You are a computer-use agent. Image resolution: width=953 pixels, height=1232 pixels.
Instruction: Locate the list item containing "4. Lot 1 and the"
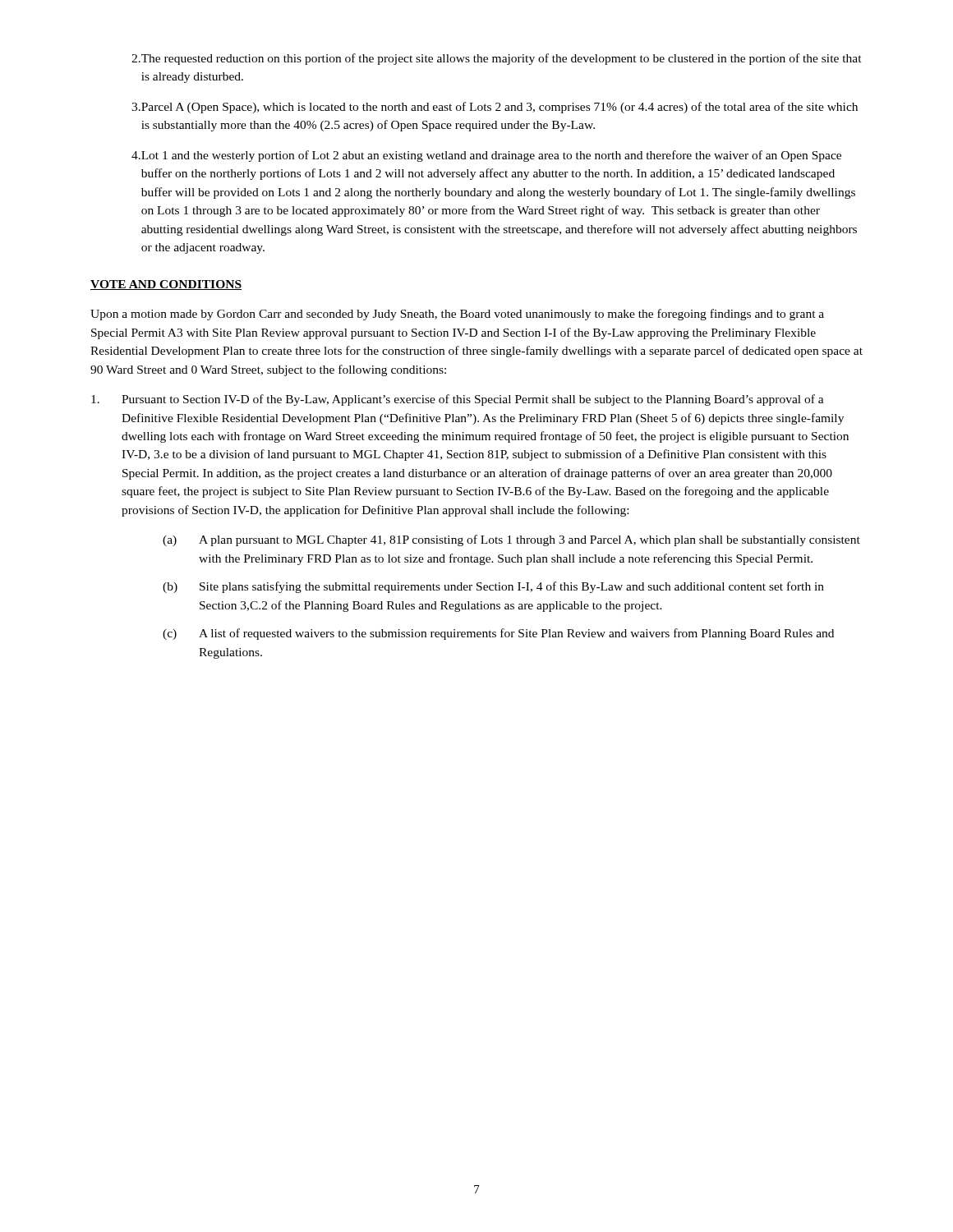point(476,201)
